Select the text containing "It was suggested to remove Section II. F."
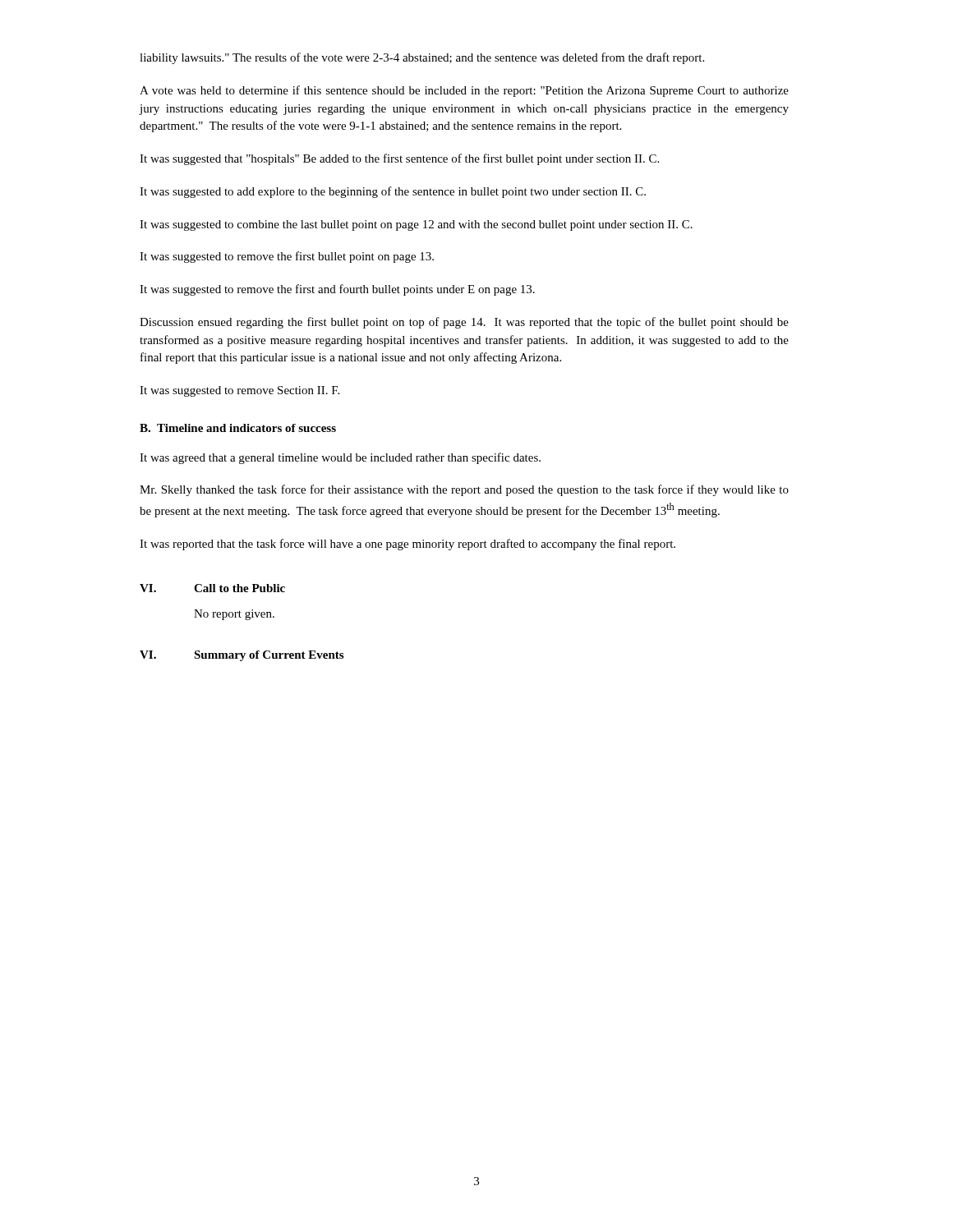Image resolution: width=953 pixels, height=1232 pixels. tap(240, 390)
